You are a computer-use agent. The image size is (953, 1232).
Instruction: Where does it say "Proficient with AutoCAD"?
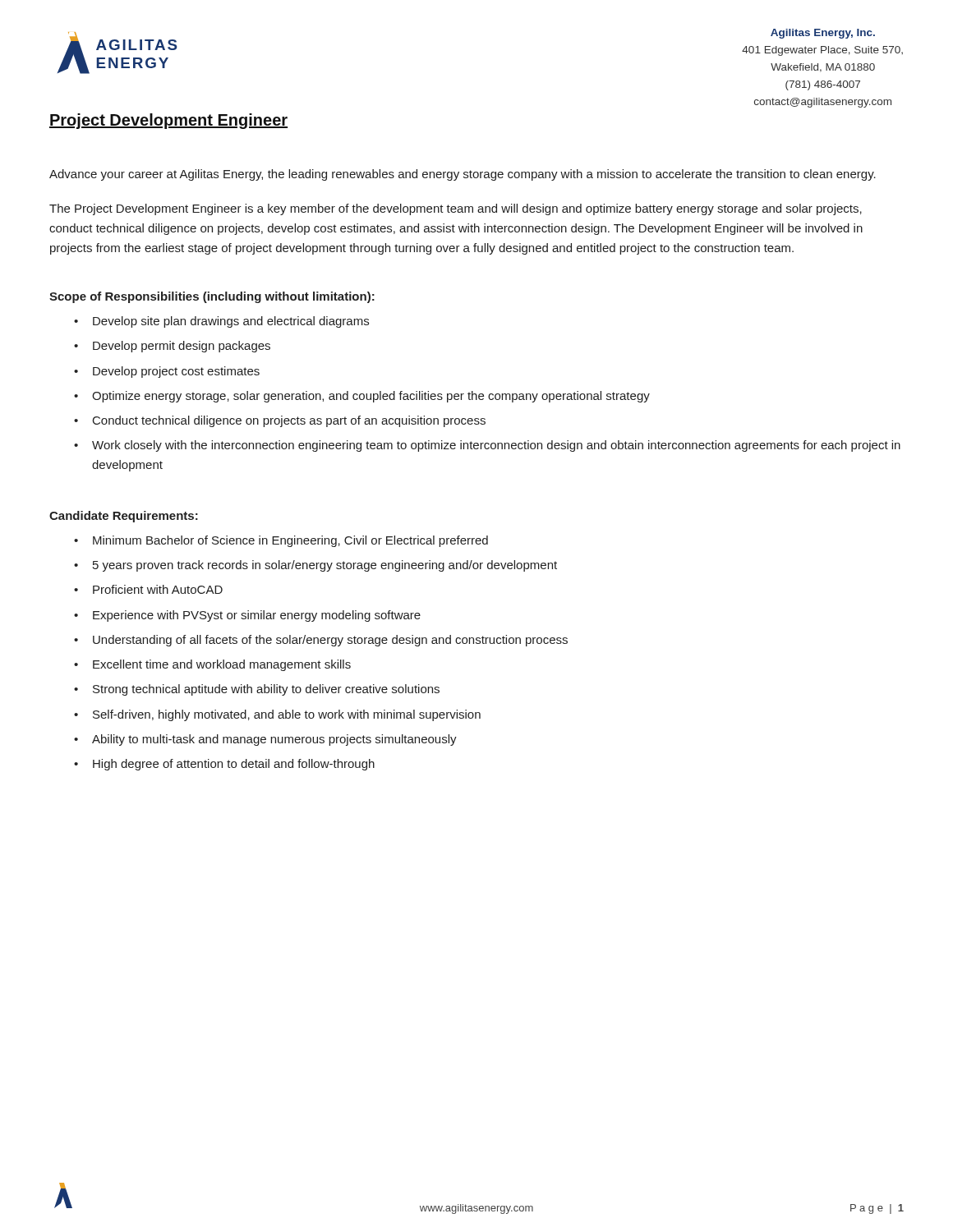coord(157,590)
